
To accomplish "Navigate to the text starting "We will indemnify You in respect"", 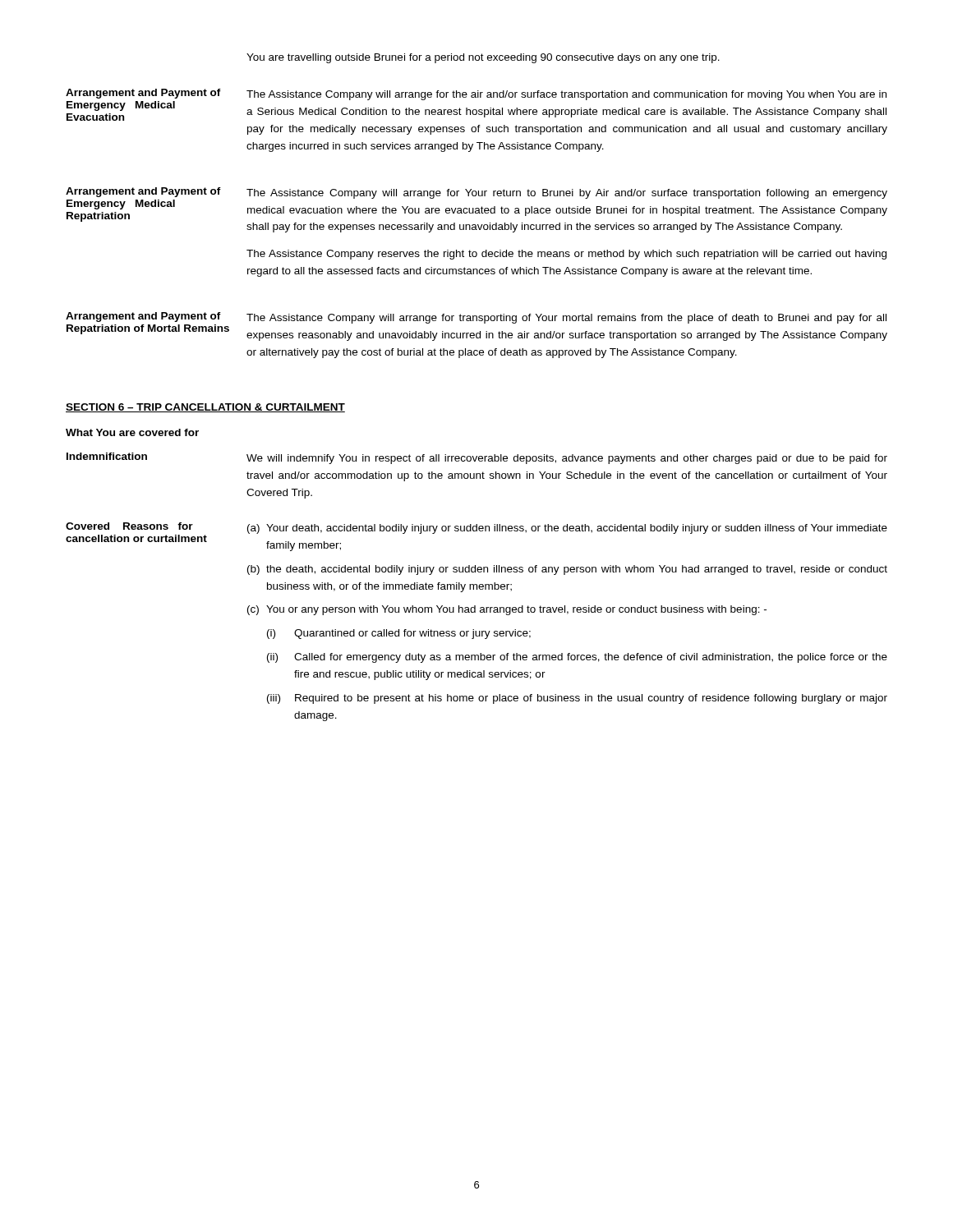I will (x=567, y=475).
